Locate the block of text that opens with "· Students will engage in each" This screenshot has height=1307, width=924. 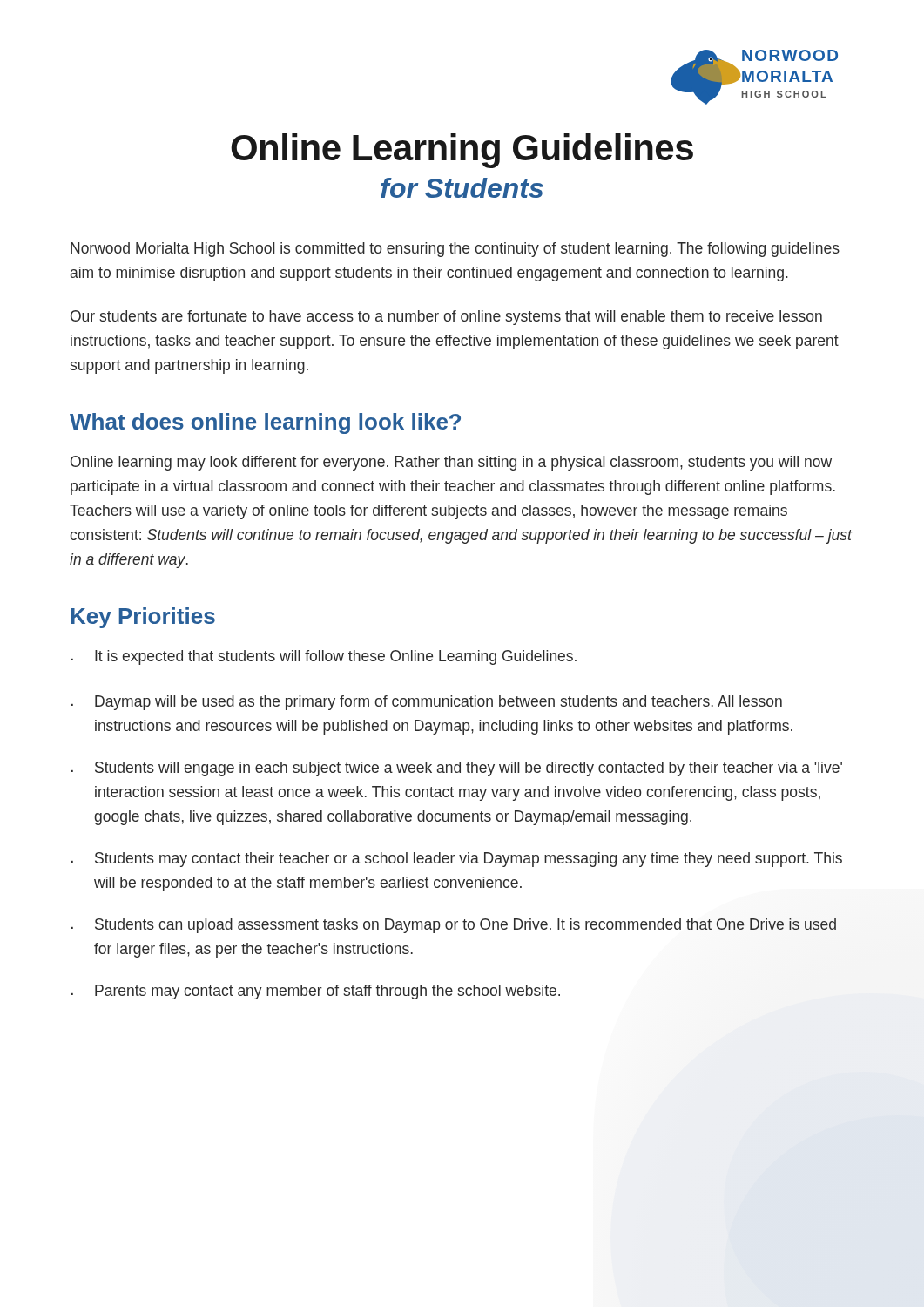click(x=462, y=792)
